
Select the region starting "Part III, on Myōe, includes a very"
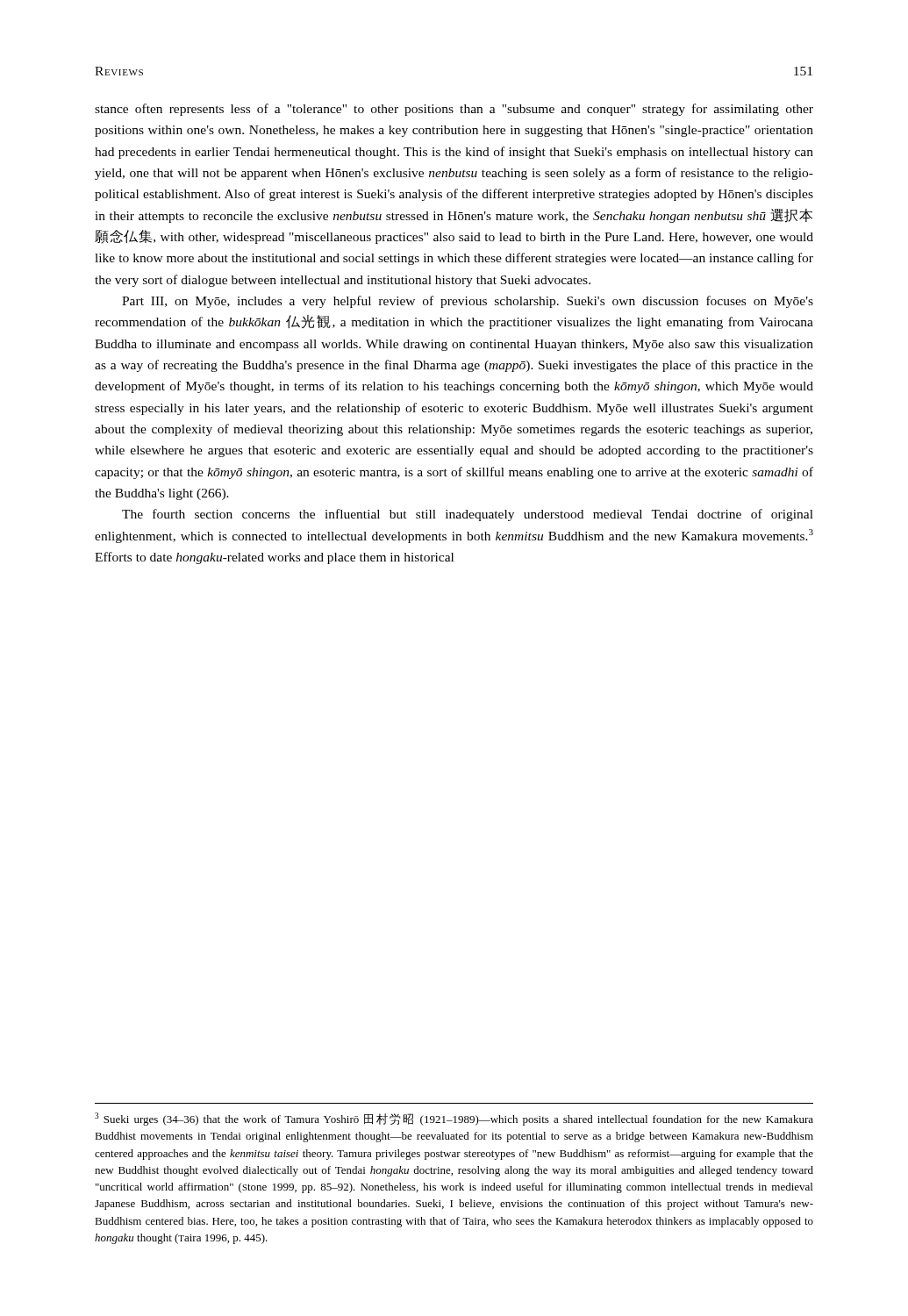point(454,397)
